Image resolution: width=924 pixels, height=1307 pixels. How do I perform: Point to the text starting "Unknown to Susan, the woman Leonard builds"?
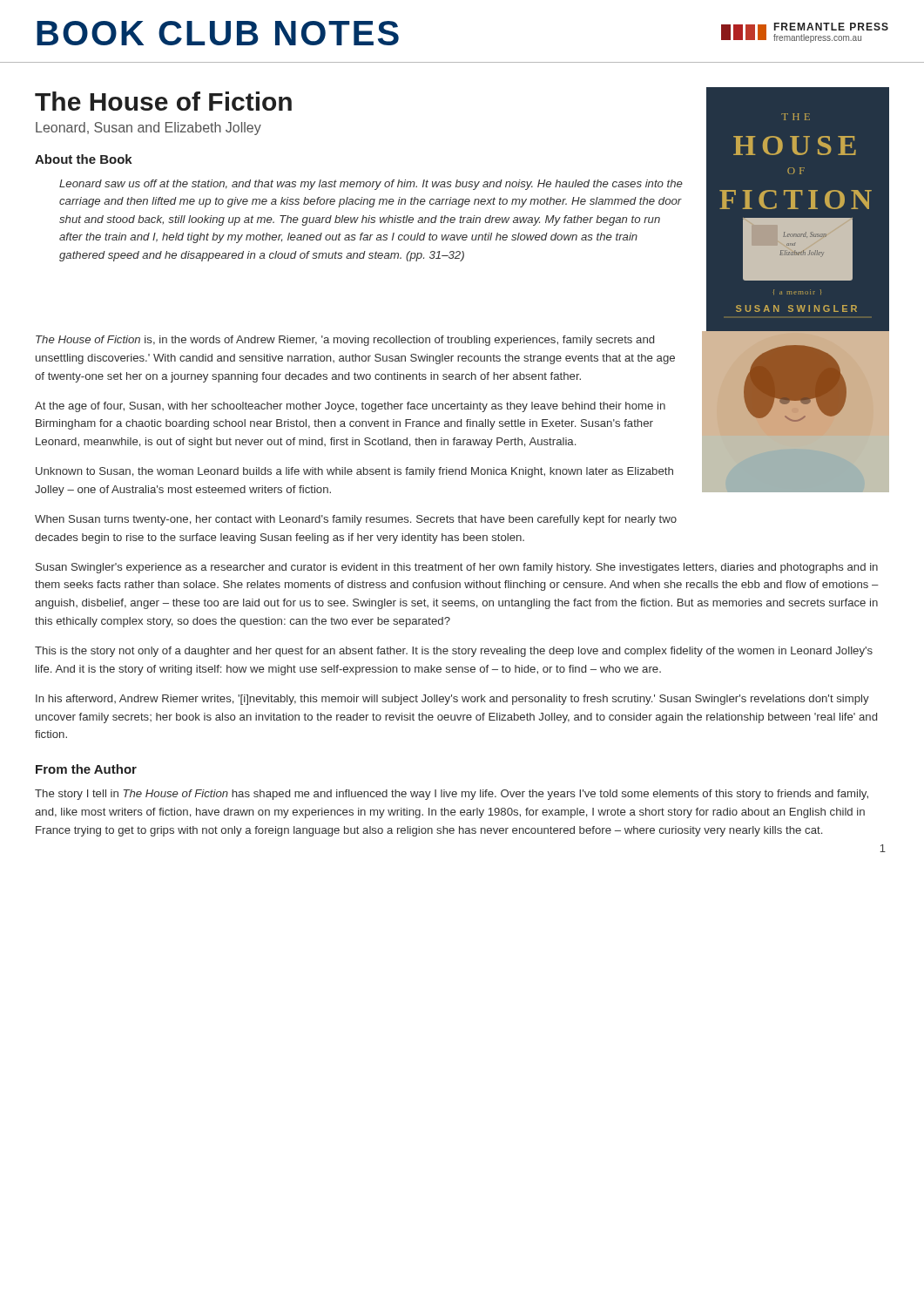[x=354, y=480]
